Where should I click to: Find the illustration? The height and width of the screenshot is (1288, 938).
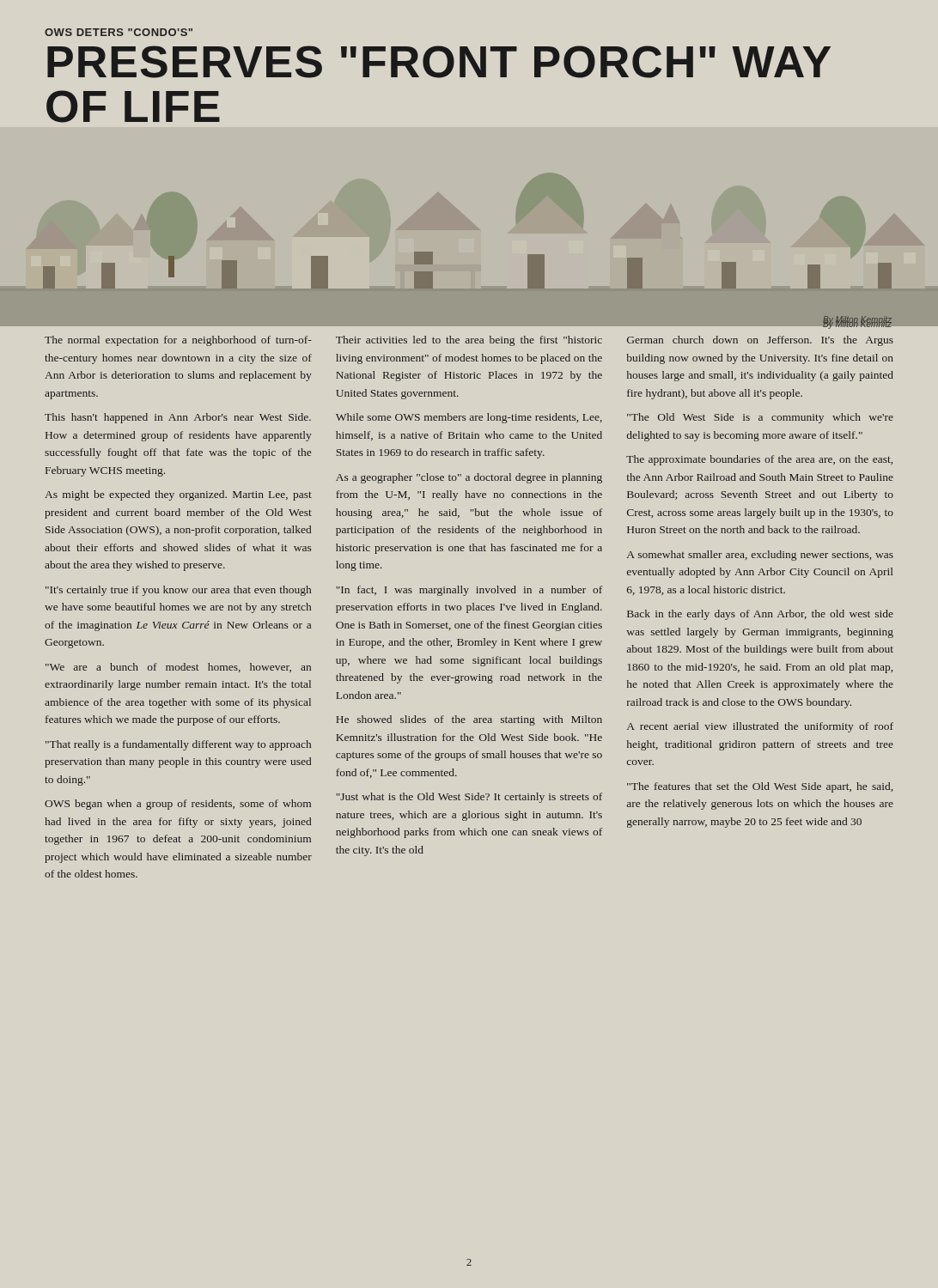pyautogui.click(x=469, y=227)
